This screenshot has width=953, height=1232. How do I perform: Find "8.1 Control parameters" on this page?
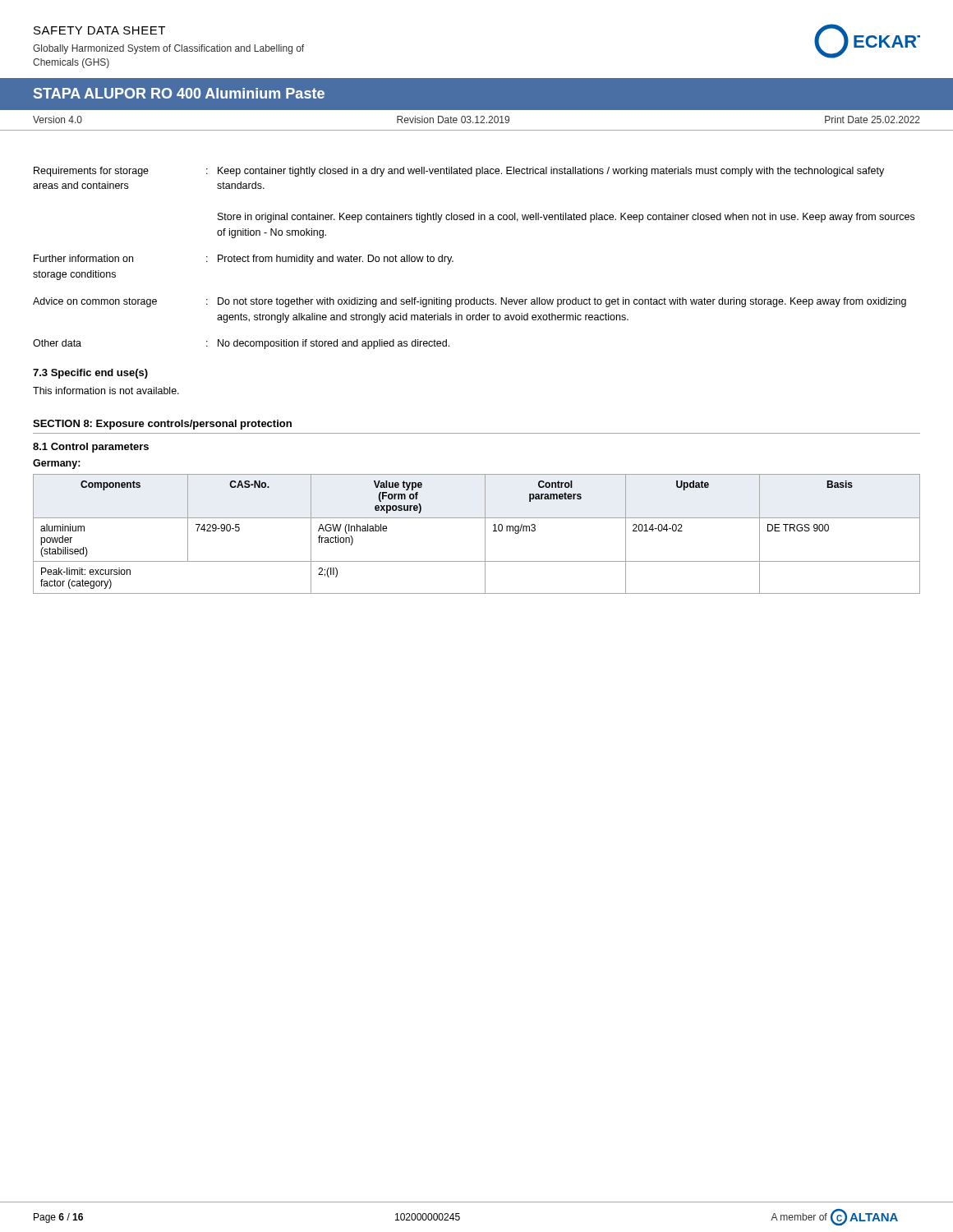point(91,446)
